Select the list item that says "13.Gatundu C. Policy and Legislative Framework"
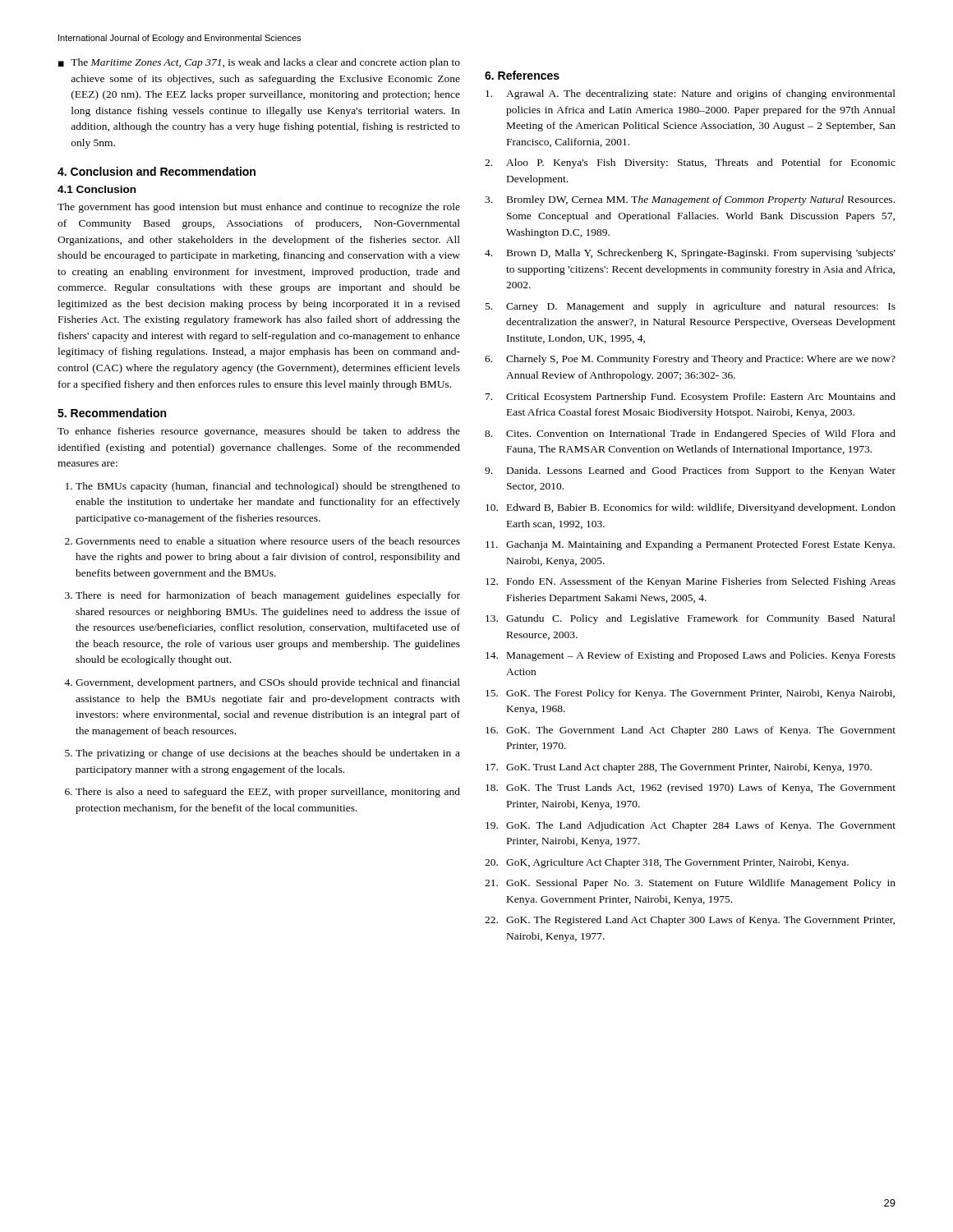 point(690,627)
